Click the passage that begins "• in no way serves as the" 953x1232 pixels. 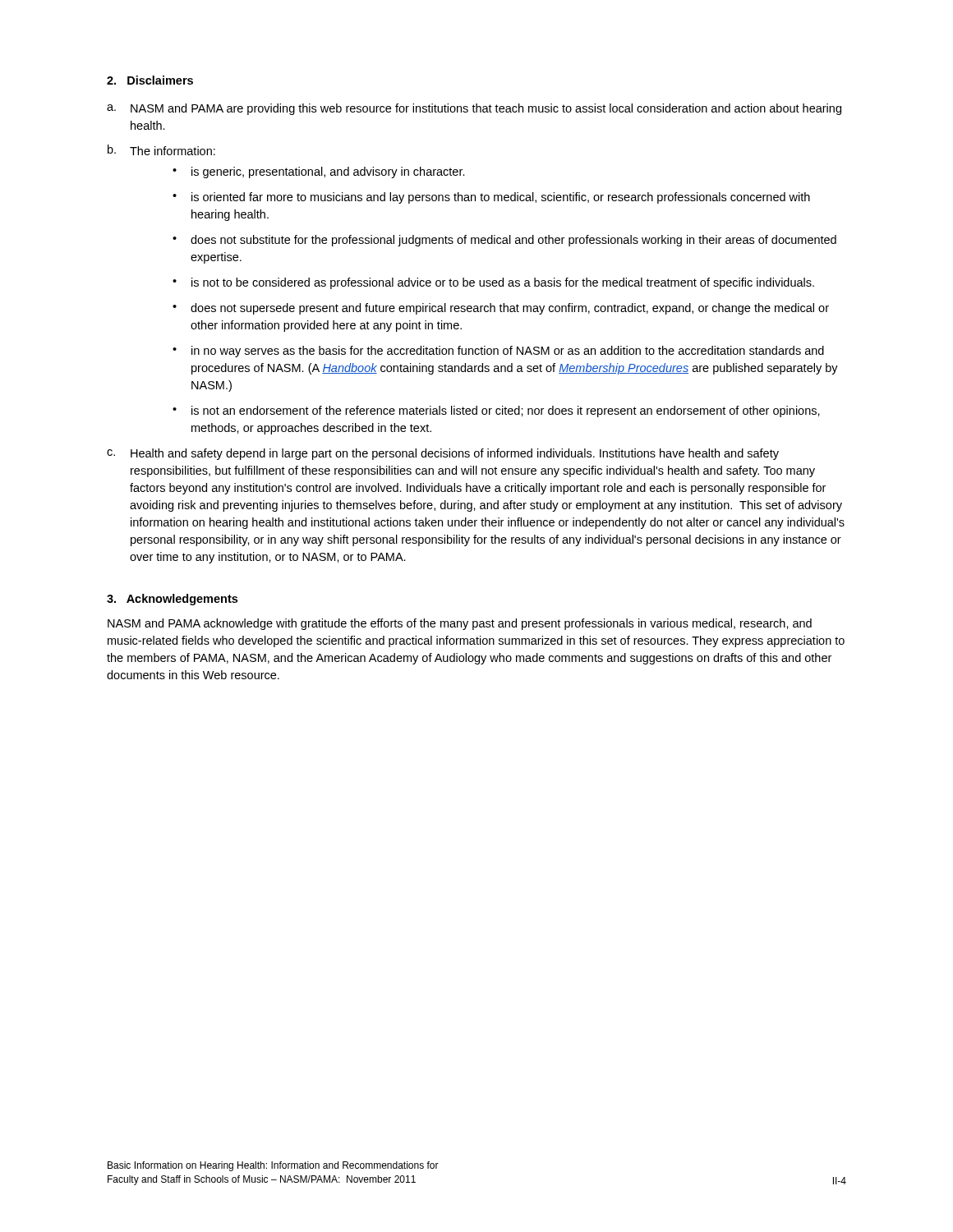point(509,368)
